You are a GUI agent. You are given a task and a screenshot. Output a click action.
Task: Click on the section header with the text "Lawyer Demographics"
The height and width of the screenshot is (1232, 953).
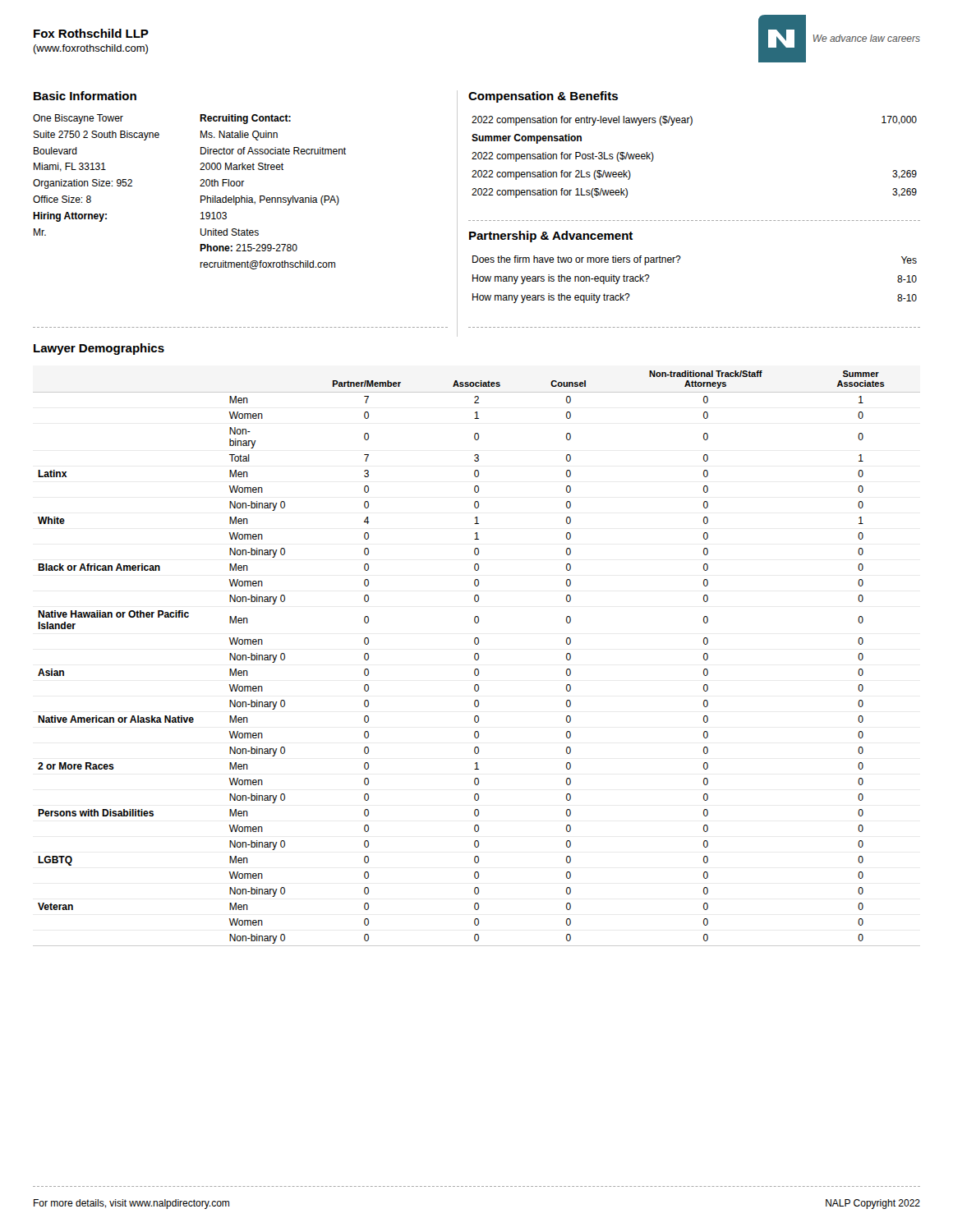point(99,348)
